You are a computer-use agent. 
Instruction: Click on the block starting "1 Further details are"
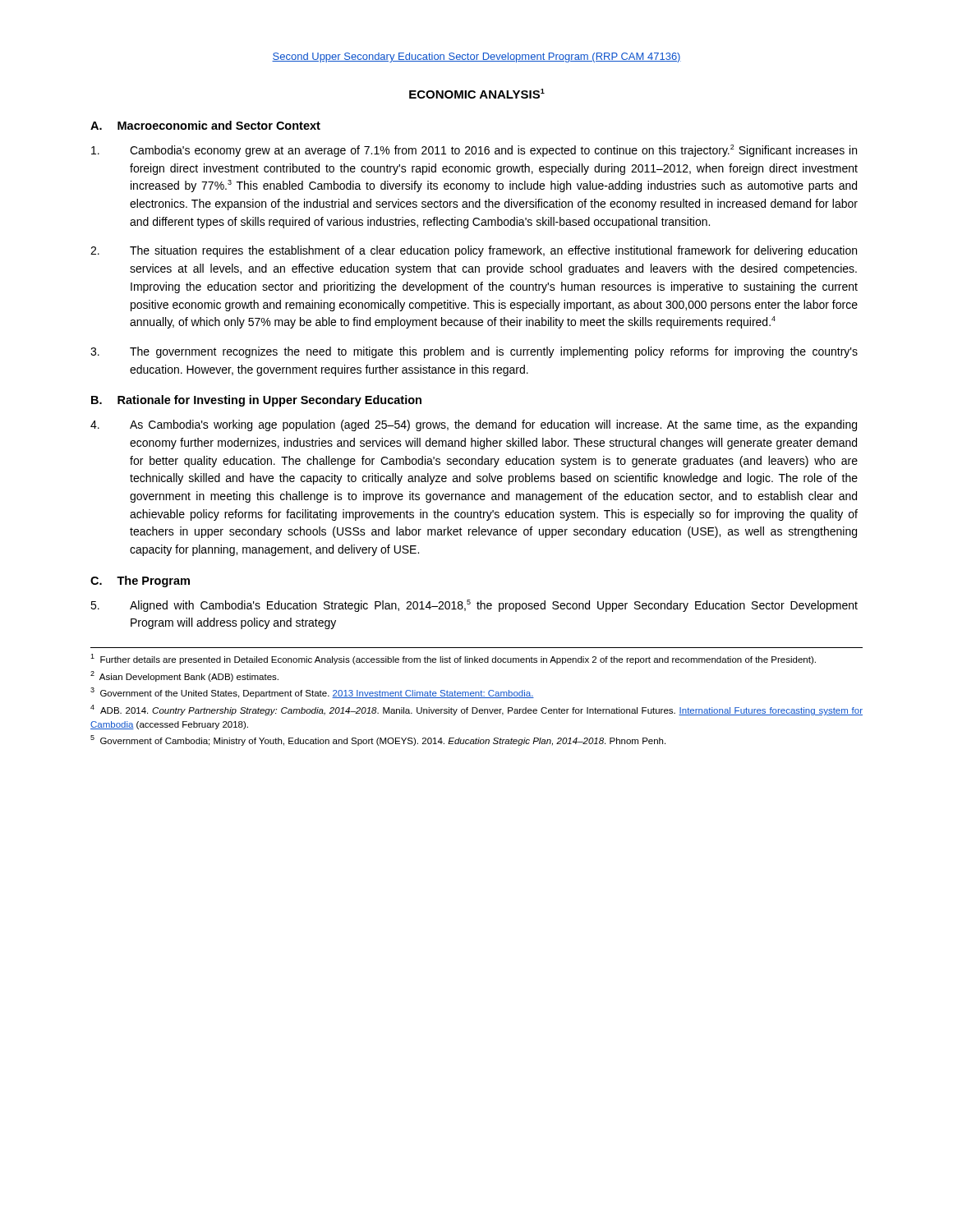tap(453, 659)
